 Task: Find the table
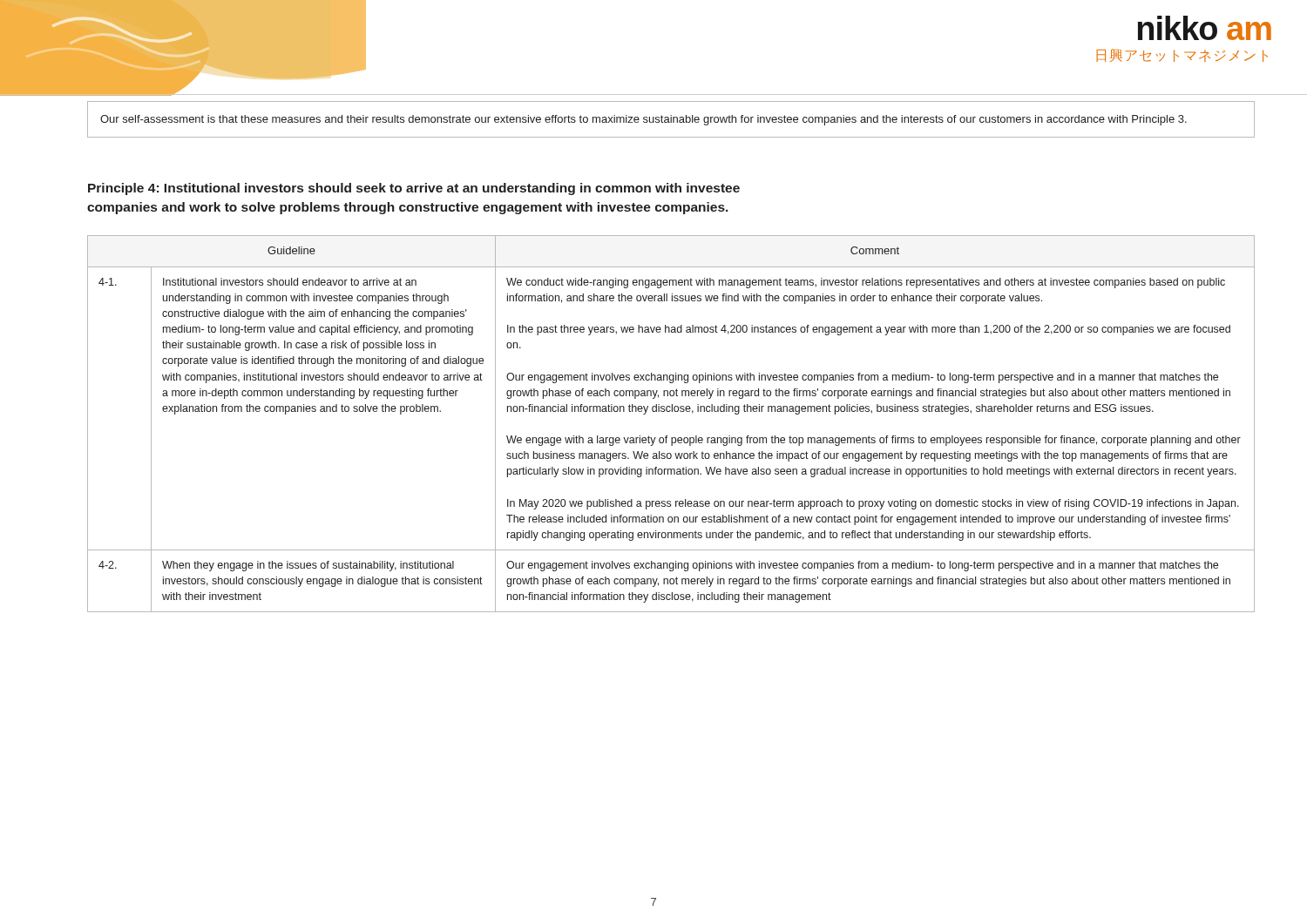click(x=671, y=424)
